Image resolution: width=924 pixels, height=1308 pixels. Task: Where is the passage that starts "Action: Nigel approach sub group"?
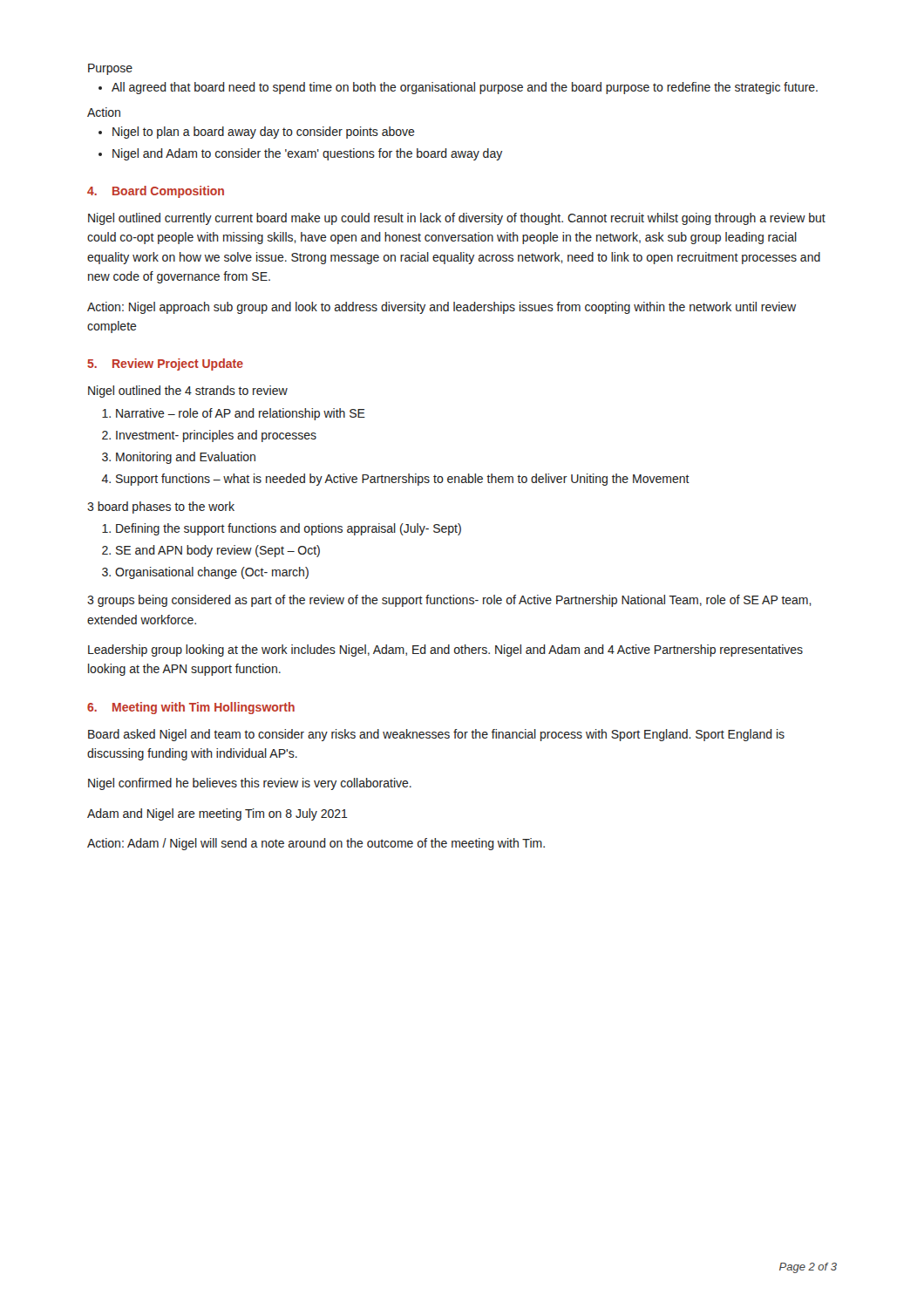(x=442, y=316)
